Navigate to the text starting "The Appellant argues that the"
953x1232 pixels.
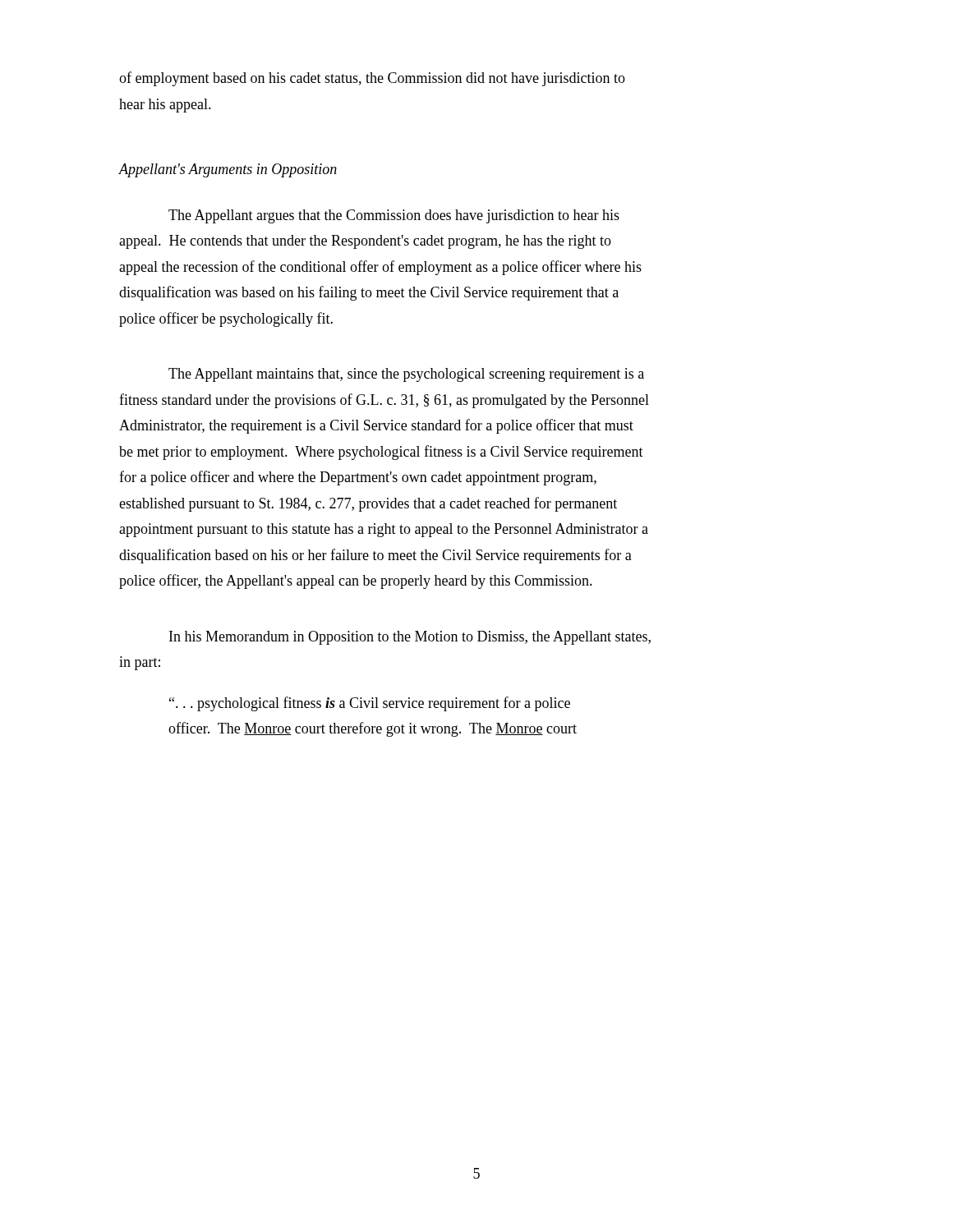[x=476, y=267]
